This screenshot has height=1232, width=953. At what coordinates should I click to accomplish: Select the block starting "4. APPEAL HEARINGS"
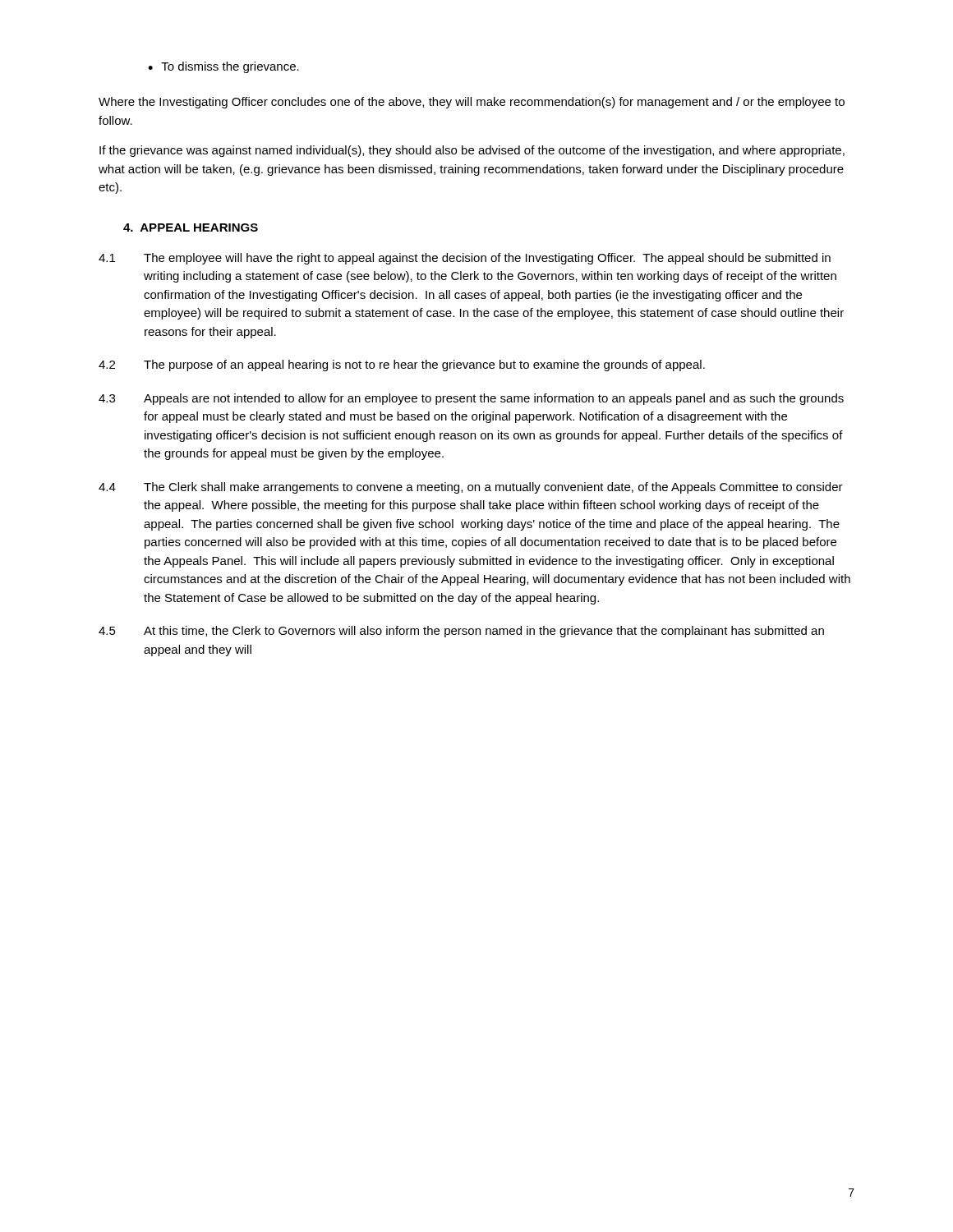191,227
